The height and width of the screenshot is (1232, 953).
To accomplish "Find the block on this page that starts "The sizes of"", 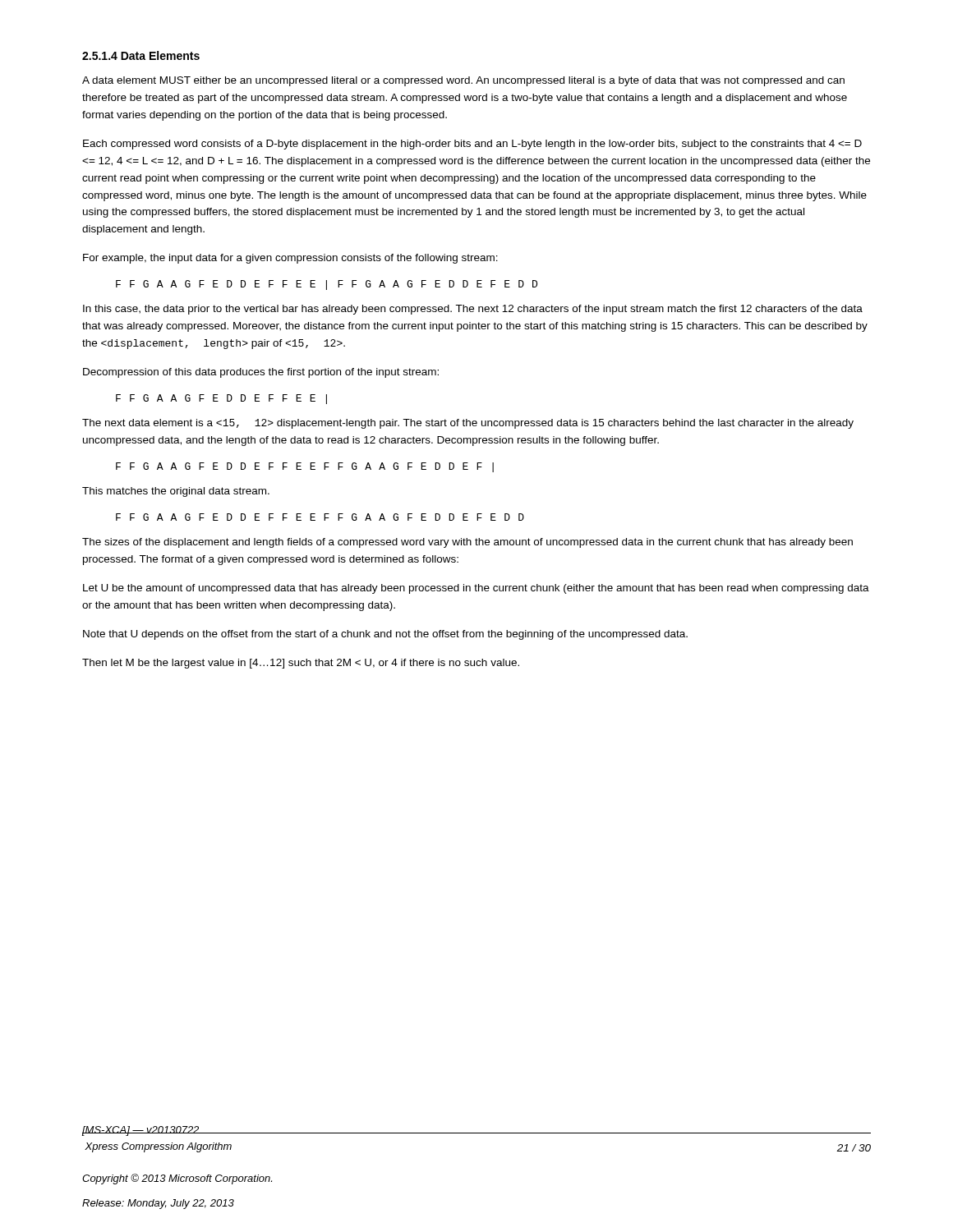I will click(468, 550).
